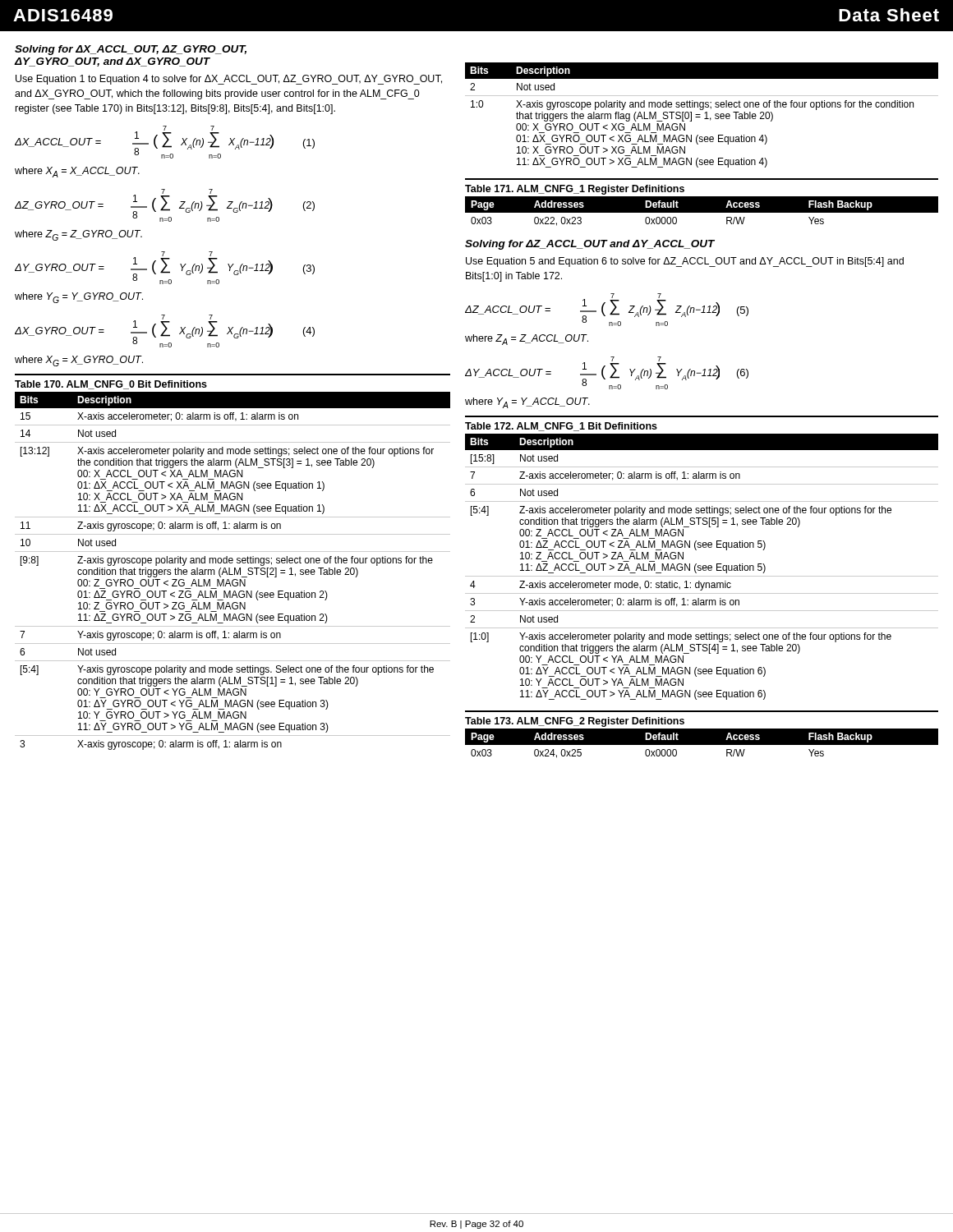Navigate to the passage starting "Solving for ΔX_ACCL_OUT,"
The image size is (953, 1232).
[131, 55]
